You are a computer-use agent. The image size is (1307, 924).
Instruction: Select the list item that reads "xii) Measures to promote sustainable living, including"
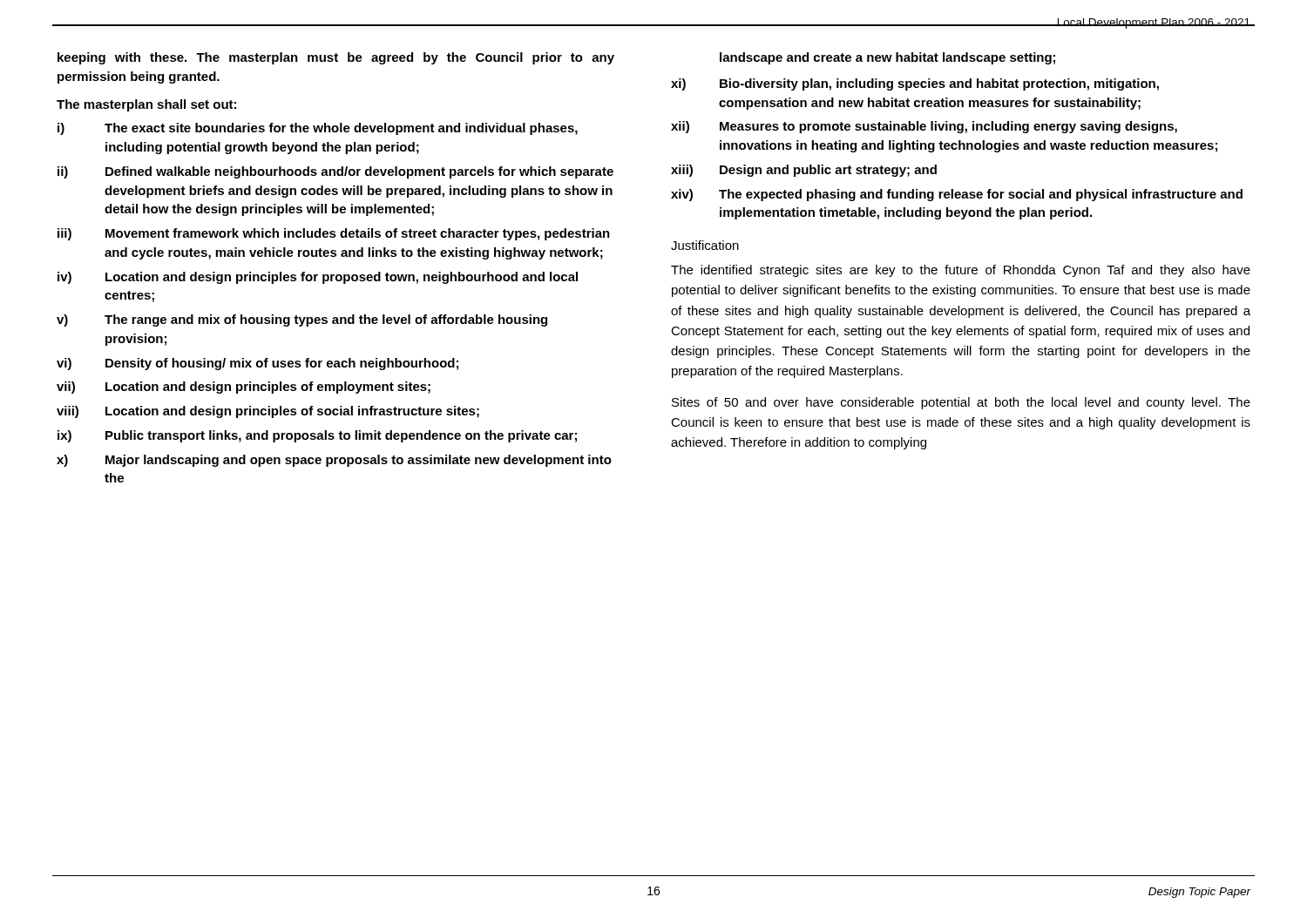coord(961,136)
